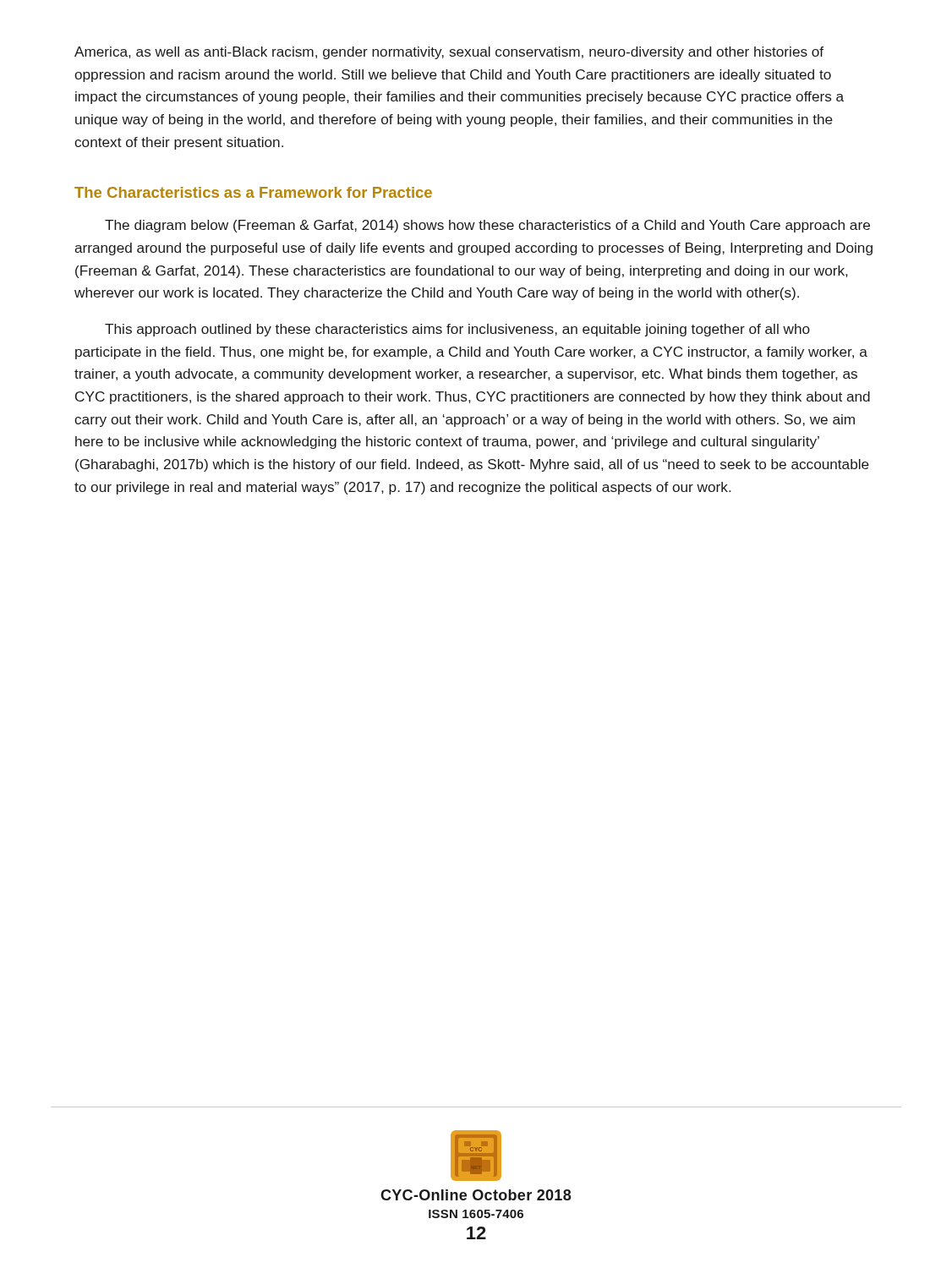Select the text block that reads "This approach outlined by these"
Screen dimensions: 1268x952
pyautogui.click(x=473, y=408)
